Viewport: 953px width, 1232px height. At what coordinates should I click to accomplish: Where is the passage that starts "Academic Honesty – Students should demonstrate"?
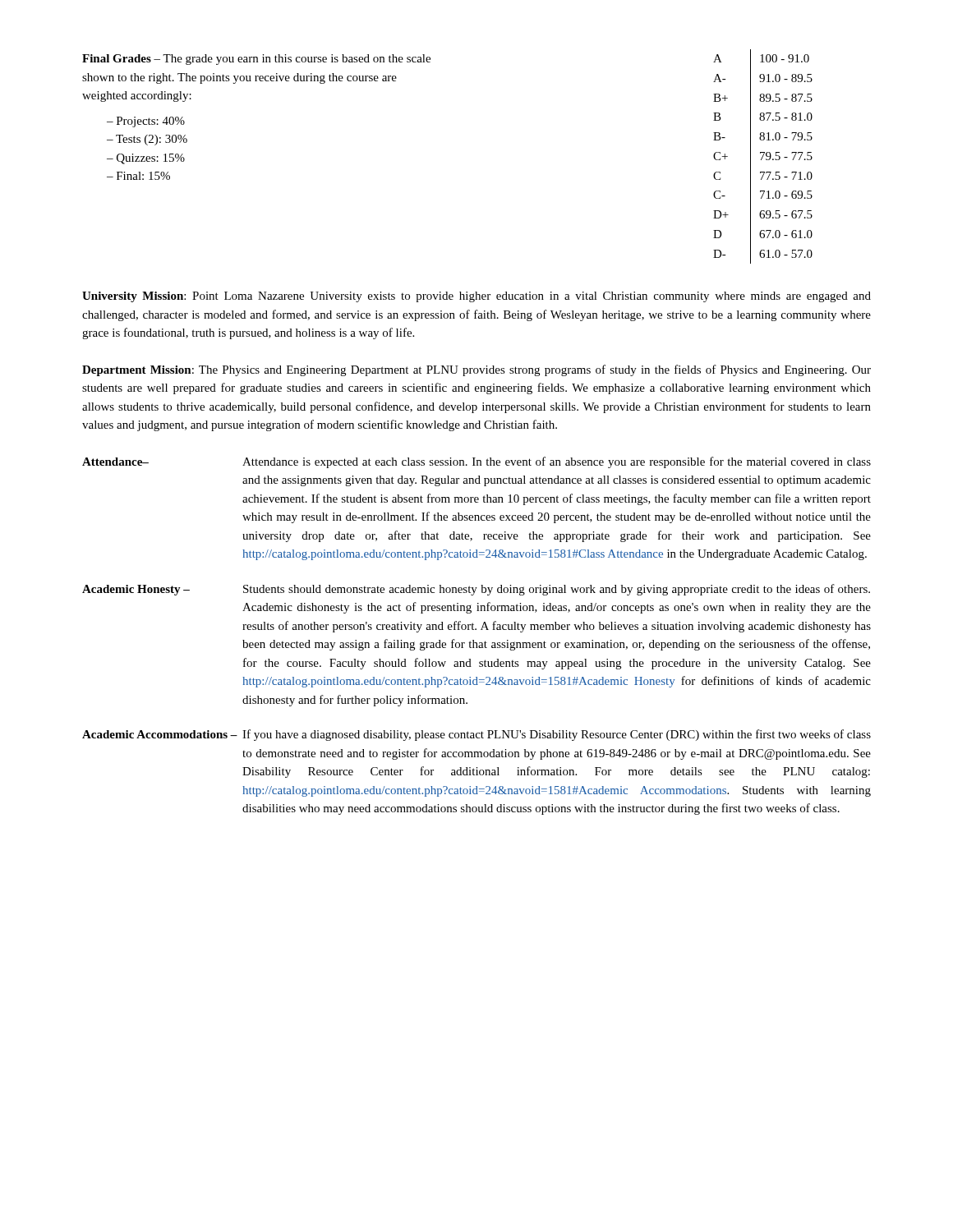point(476,644)
